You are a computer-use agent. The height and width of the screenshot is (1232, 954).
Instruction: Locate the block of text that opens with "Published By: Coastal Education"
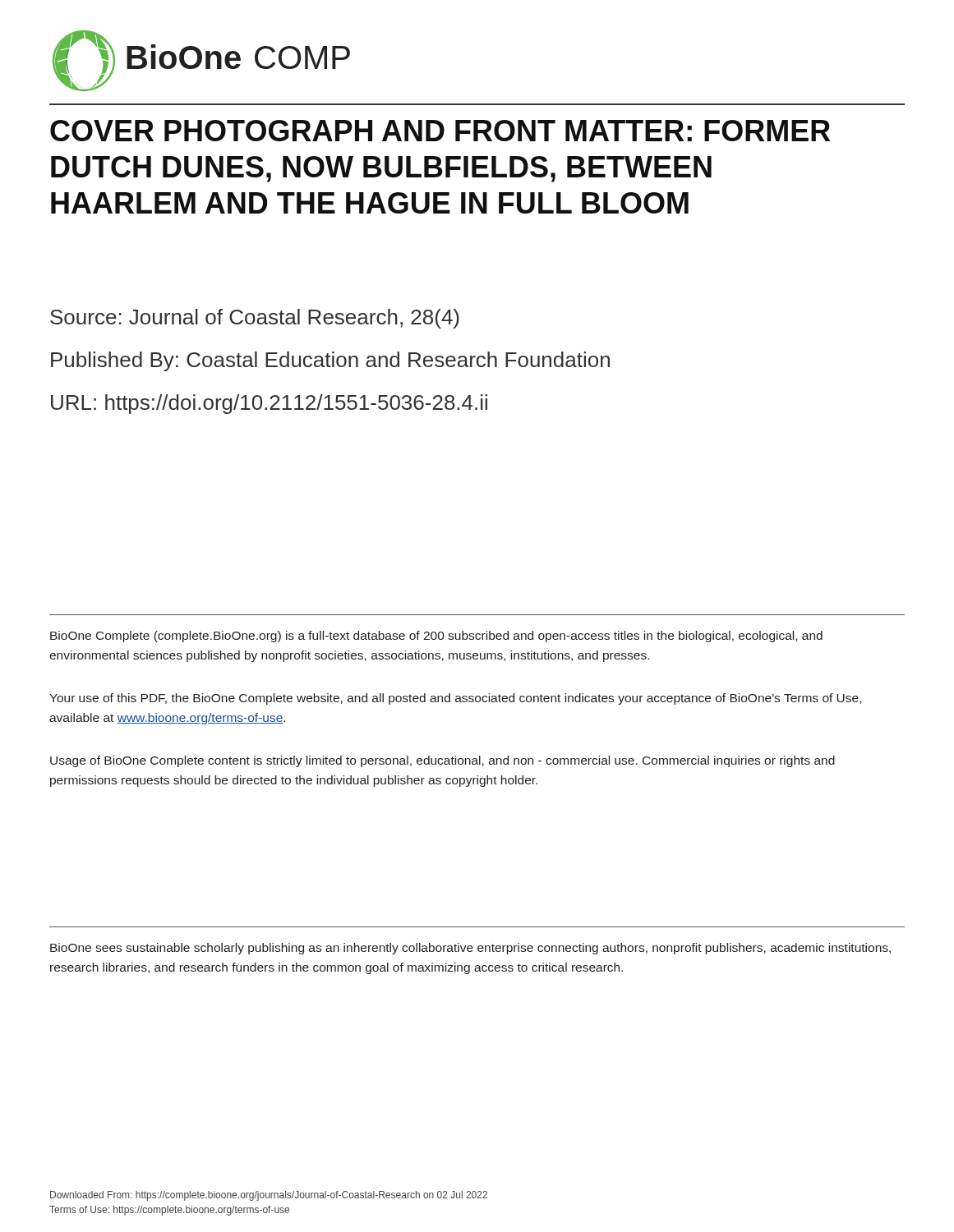click(x=330, y=360)
